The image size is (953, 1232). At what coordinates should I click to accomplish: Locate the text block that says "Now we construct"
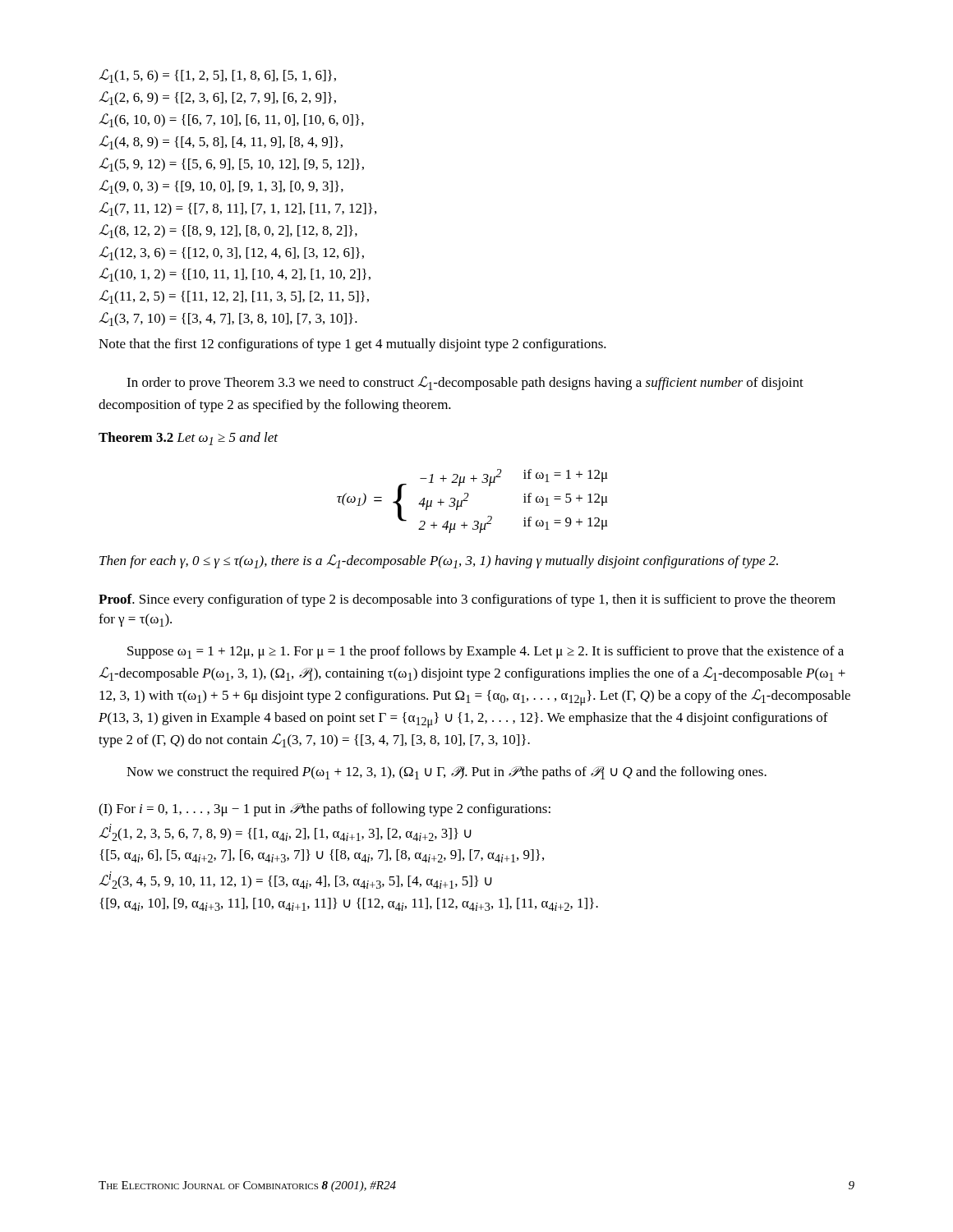[447, 773]
